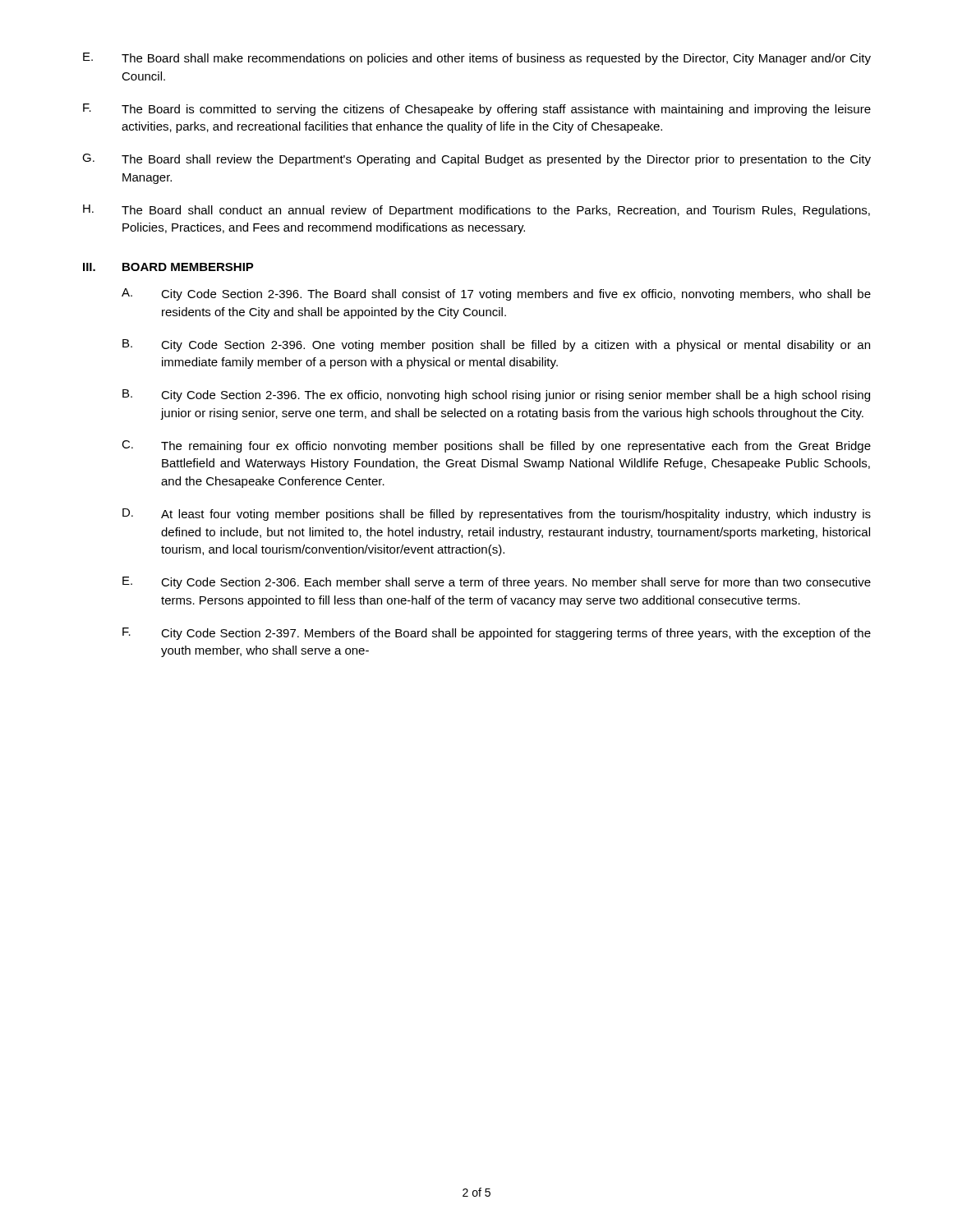953x1232 pixels.
Task: Navigate to the text starting "G. The Board shall"
Action: click(x=476, y=168)
